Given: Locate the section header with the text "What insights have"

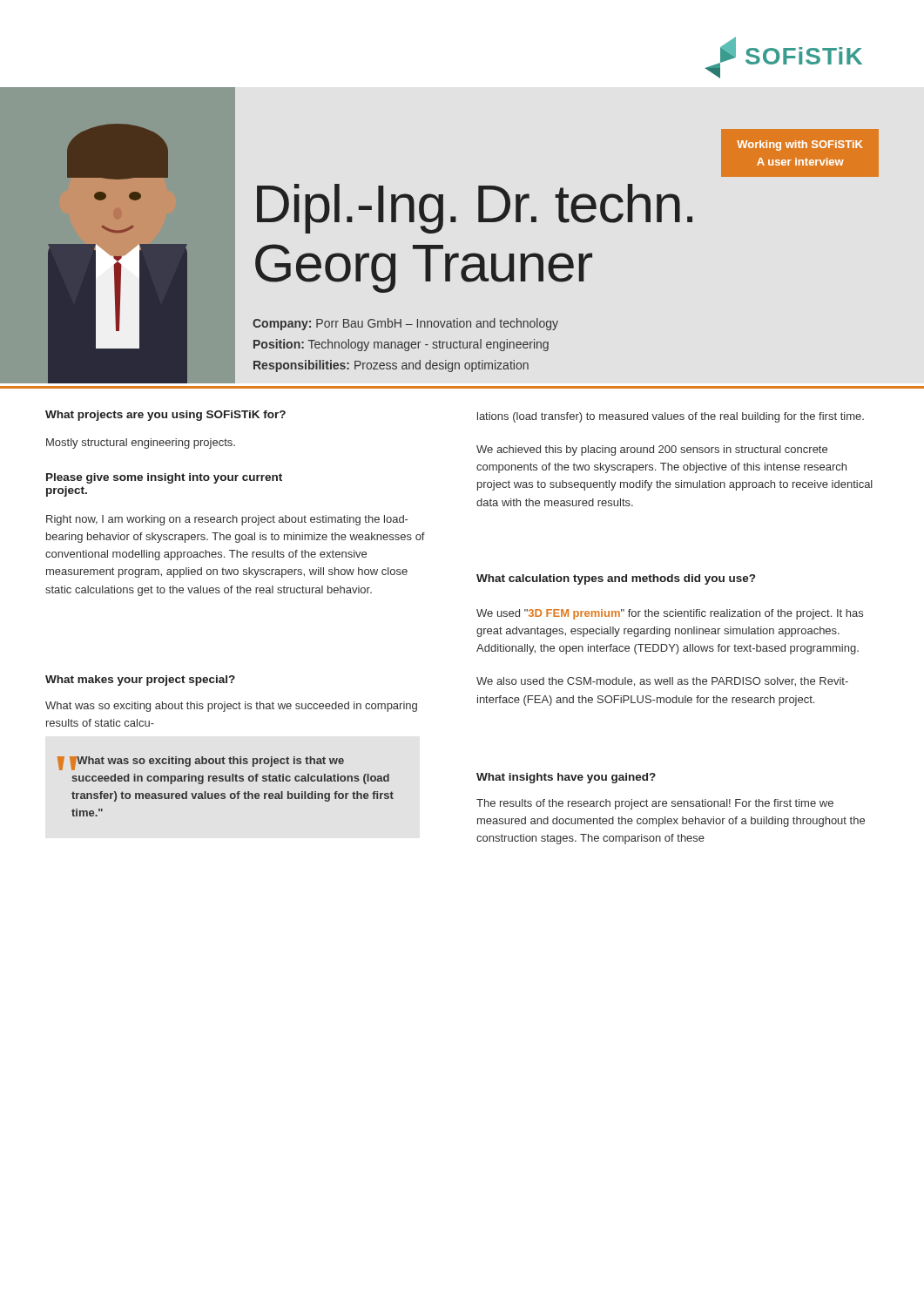Looking at the screenshot, I should tap(566, 778).
